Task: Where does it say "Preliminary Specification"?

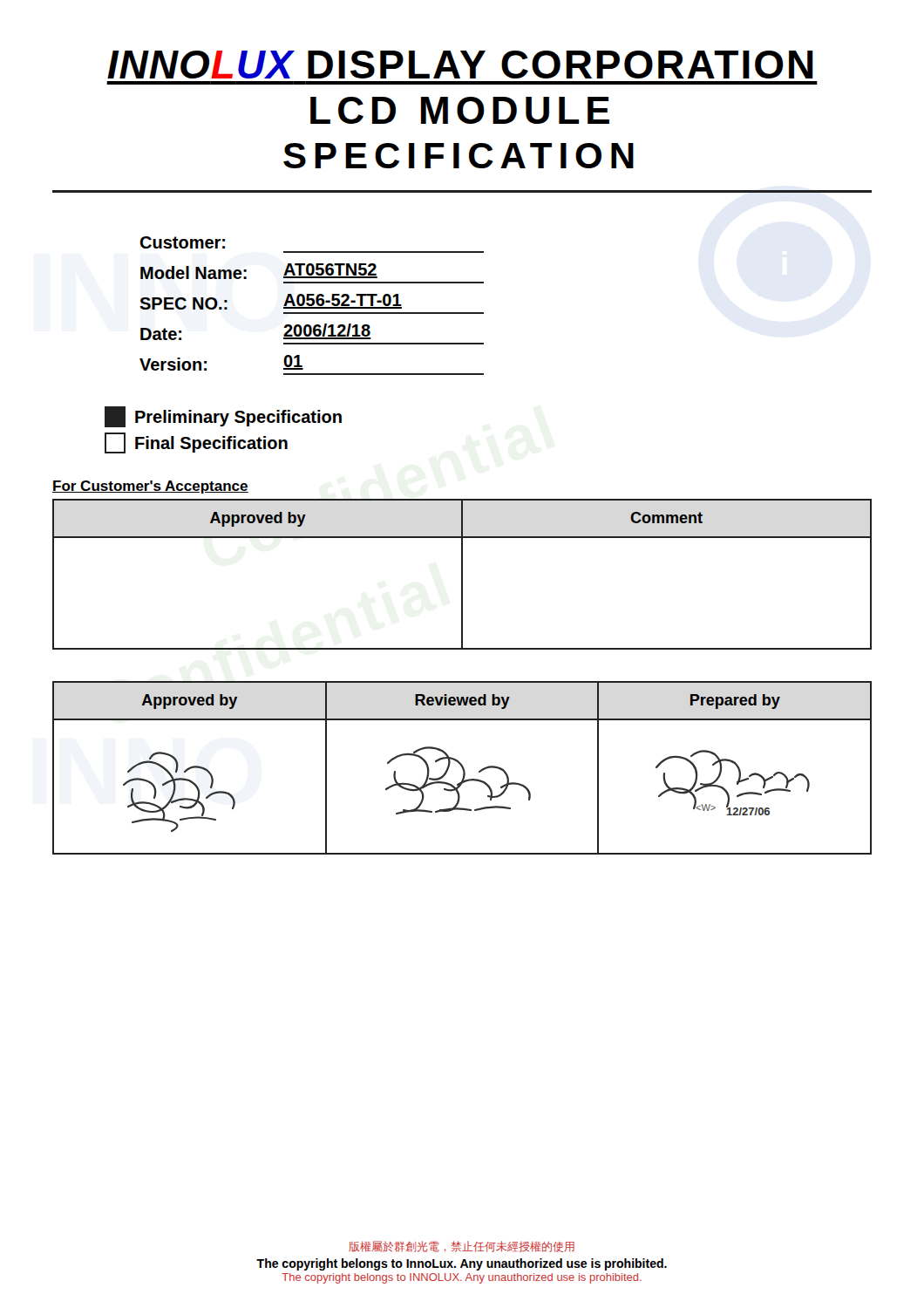Action: [x=224, y=417]
